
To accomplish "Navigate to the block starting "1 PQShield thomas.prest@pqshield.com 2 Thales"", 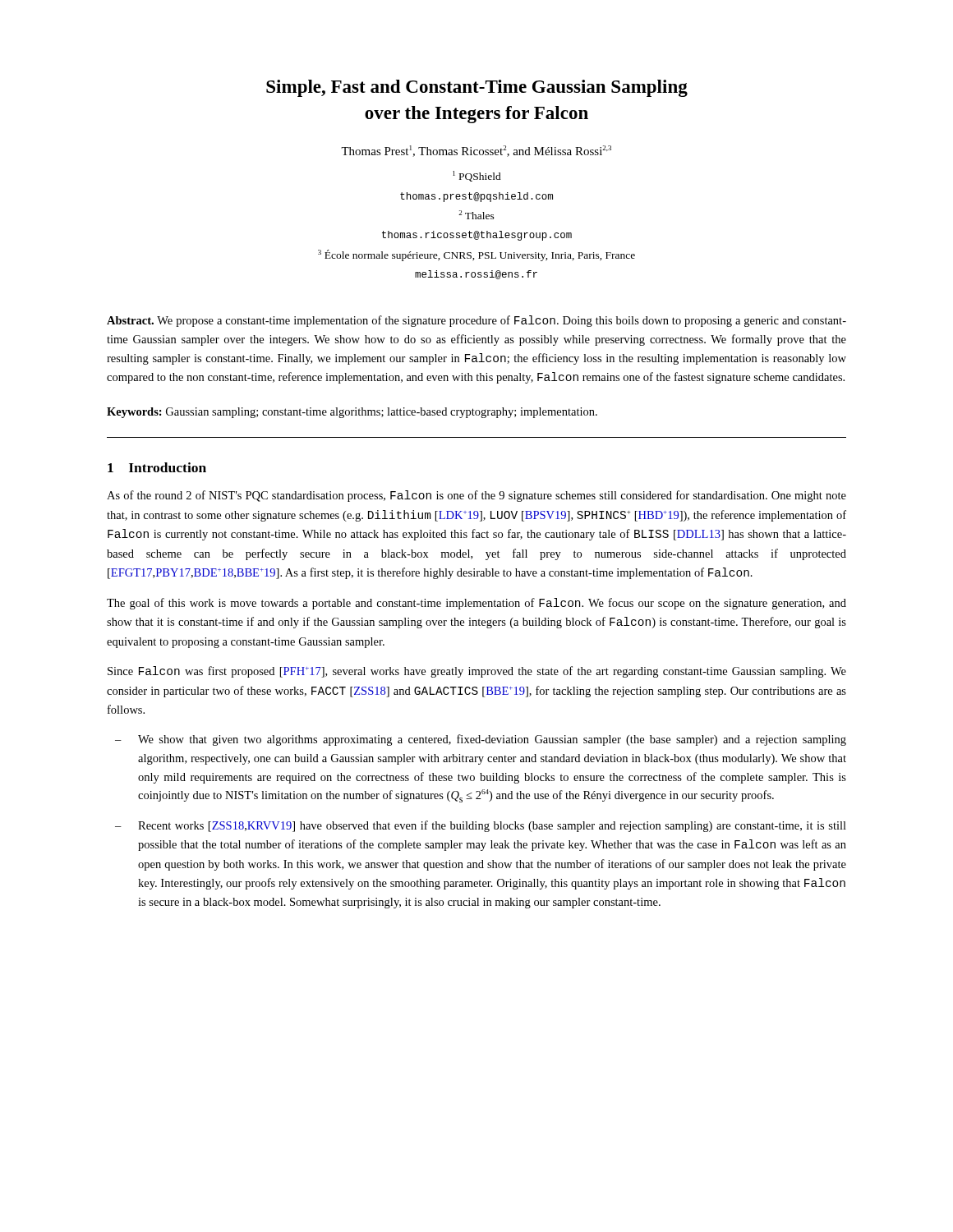I will pyautogui.click(x=476, y=225).
